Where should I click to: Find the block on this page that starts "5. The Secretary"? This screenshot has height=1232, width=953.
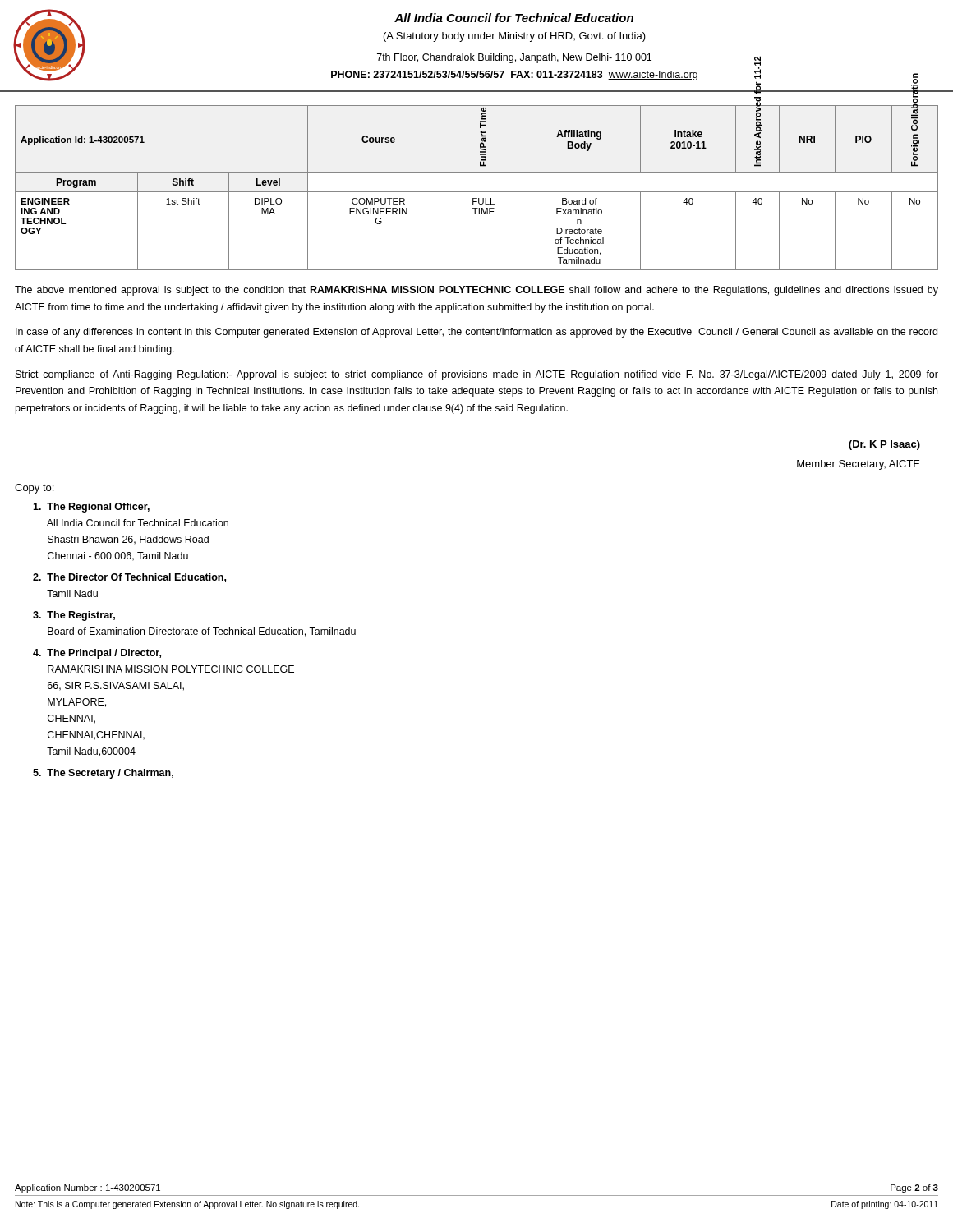click(103, 773)
